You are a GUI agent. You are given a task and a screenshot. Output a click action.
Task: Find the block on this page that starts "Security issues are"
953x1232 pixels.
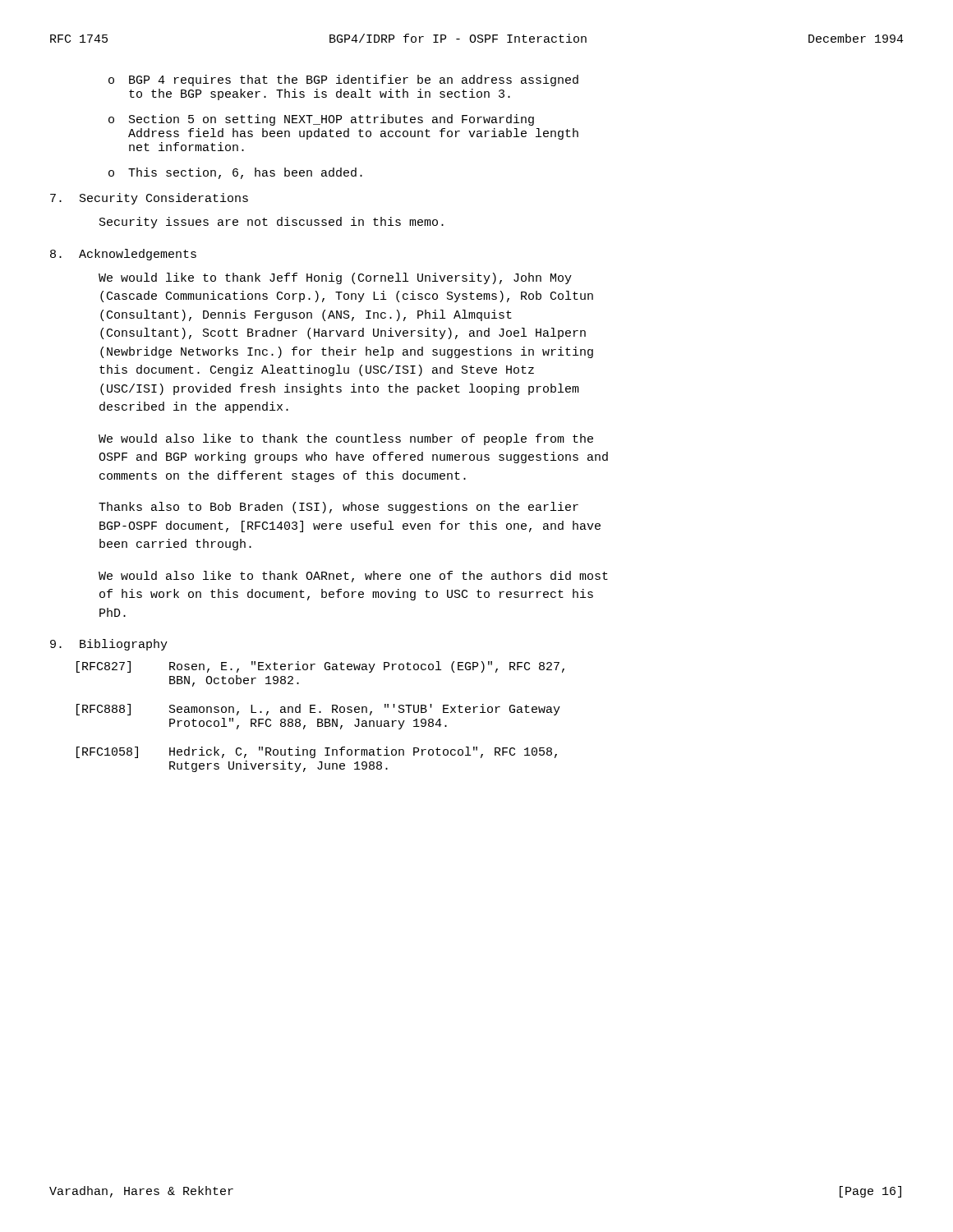(x=272, y=223)
